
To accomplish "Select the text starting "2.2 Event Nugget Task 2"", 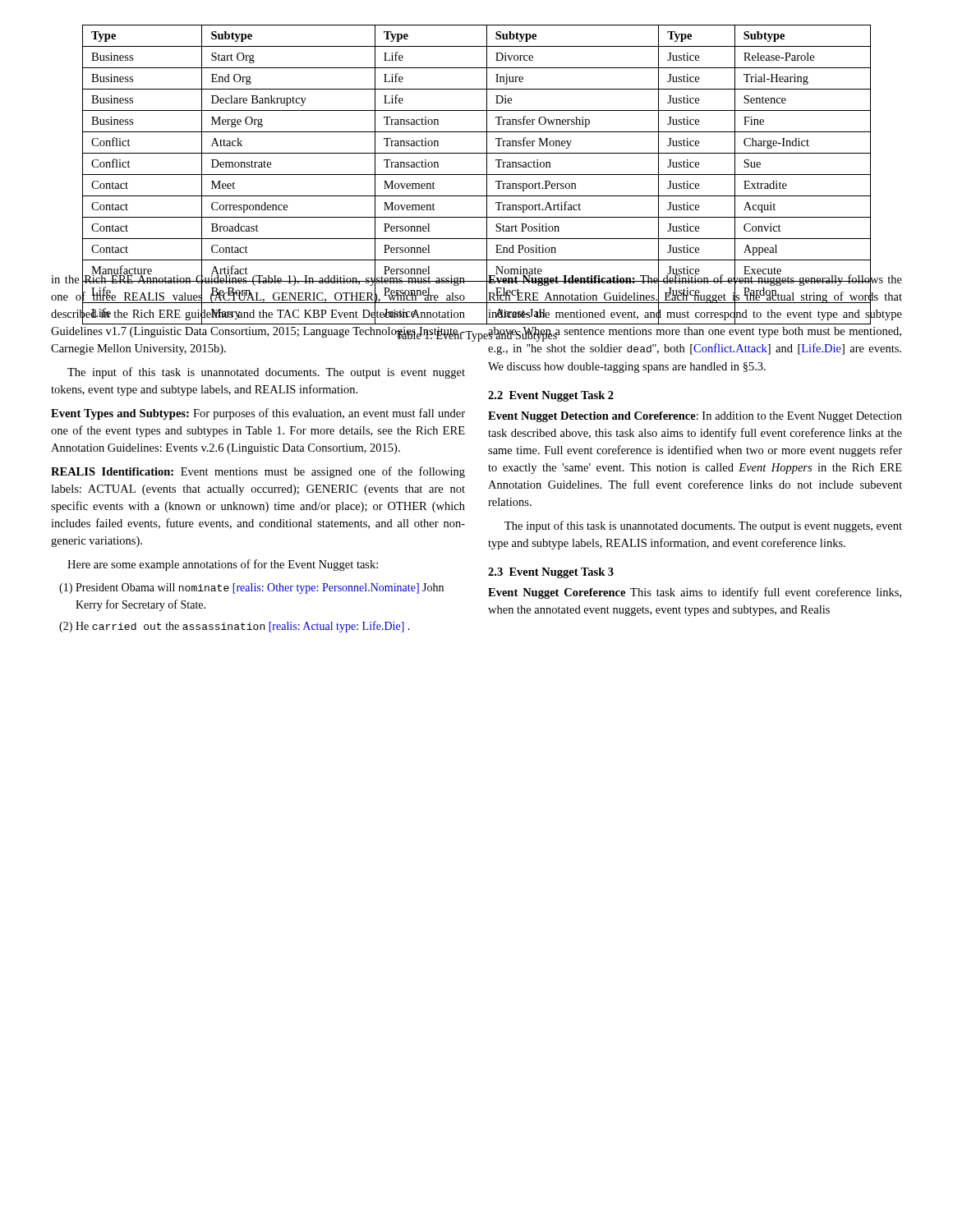I will 551,395.
